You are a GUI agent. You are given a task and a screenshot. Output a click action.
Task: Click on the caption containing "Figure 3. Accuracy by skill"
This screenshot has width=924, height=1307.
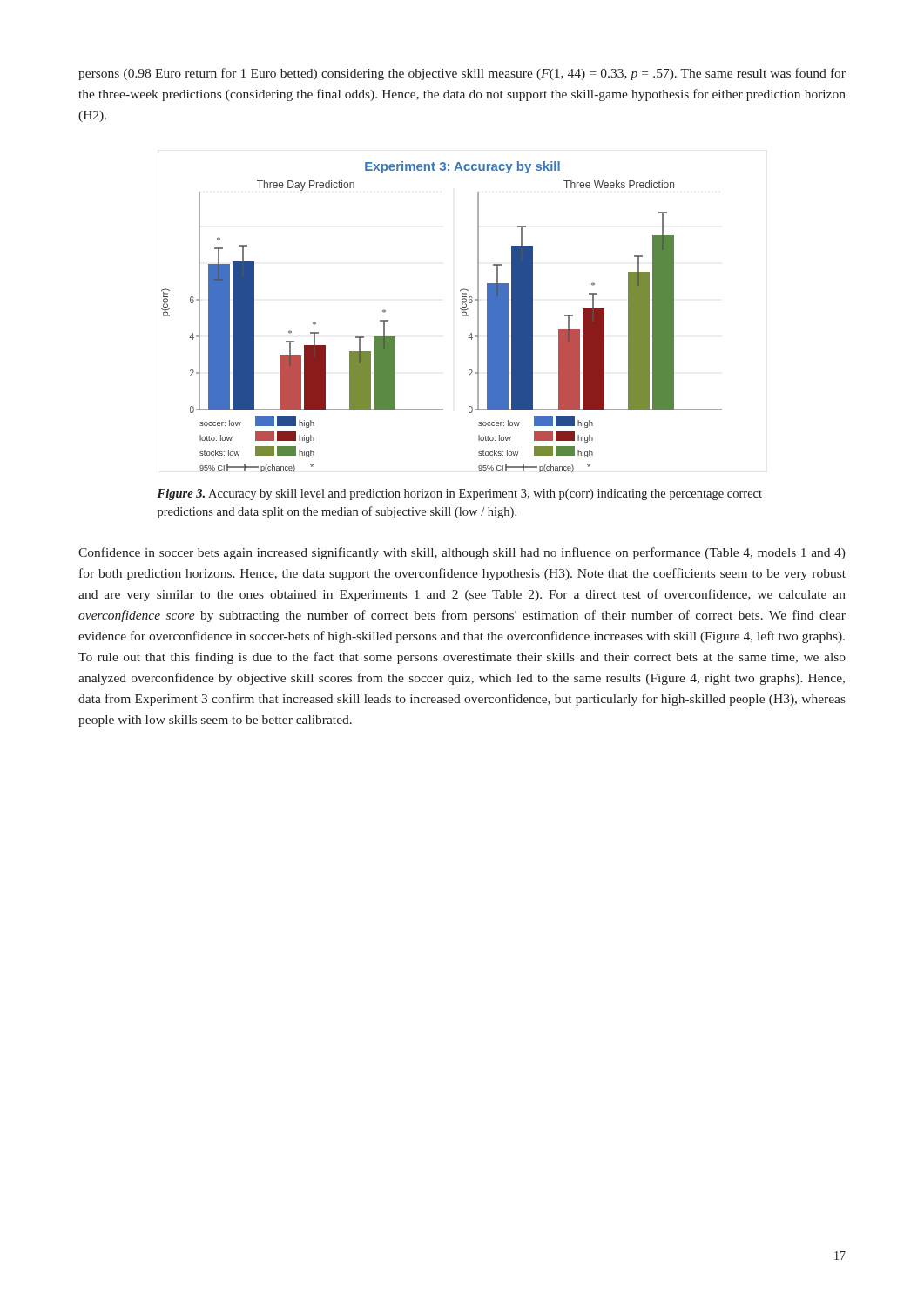click(460, 502)
